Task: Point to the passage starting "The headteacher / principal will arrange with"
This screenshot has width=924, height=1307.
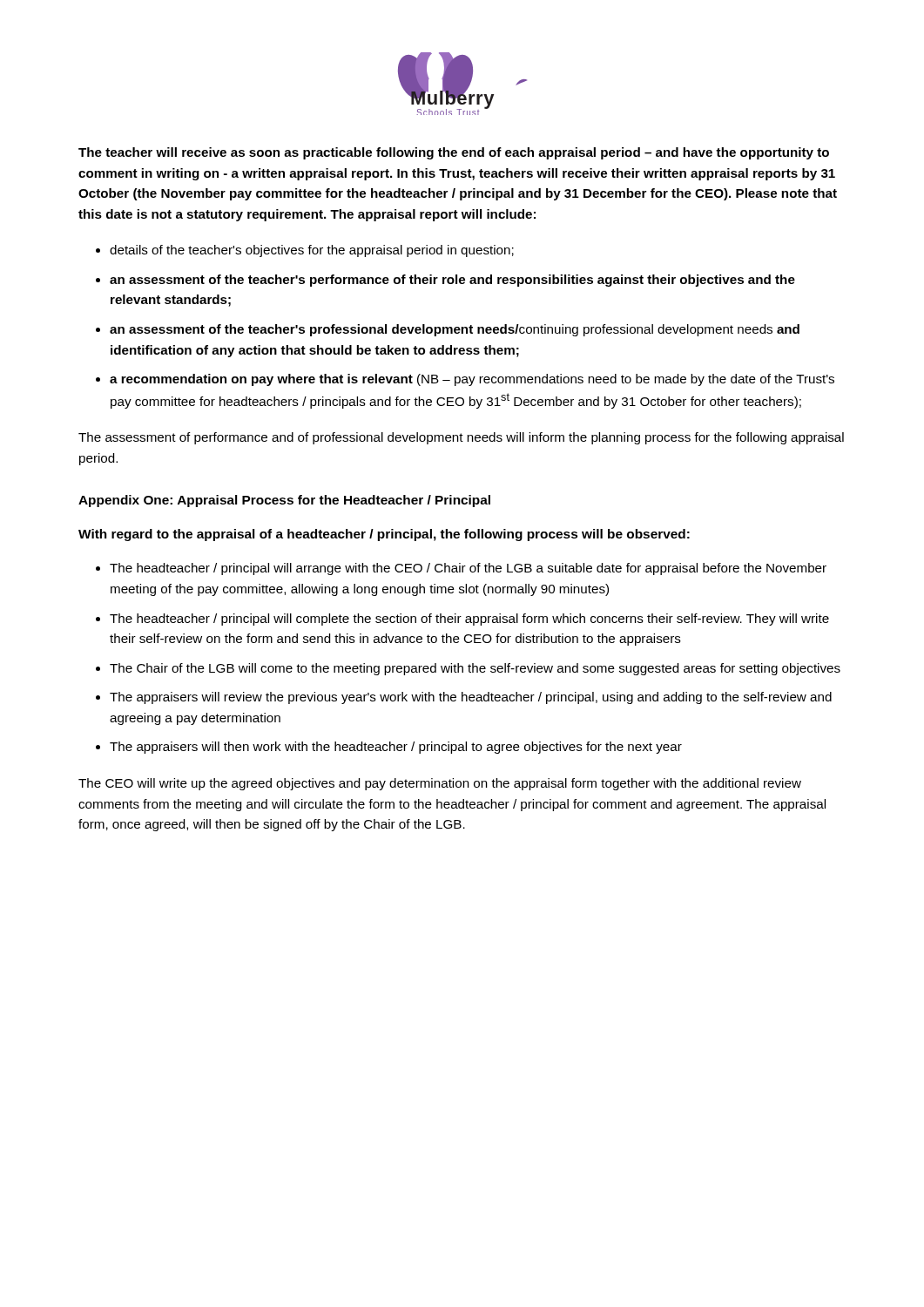Action: (x=468, y=578)
